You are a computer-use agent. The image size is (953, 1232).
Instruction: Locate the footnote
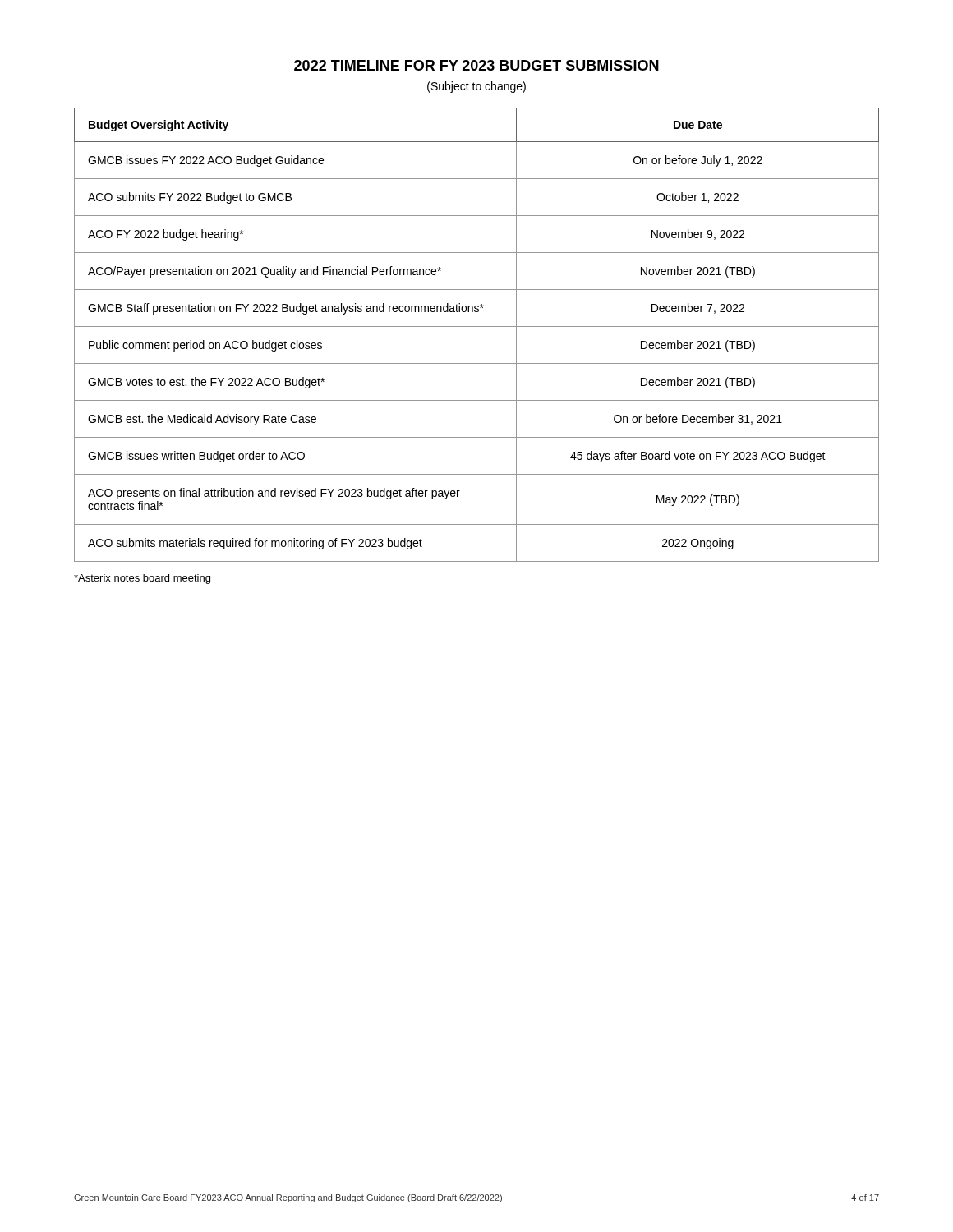click(143, 578)
